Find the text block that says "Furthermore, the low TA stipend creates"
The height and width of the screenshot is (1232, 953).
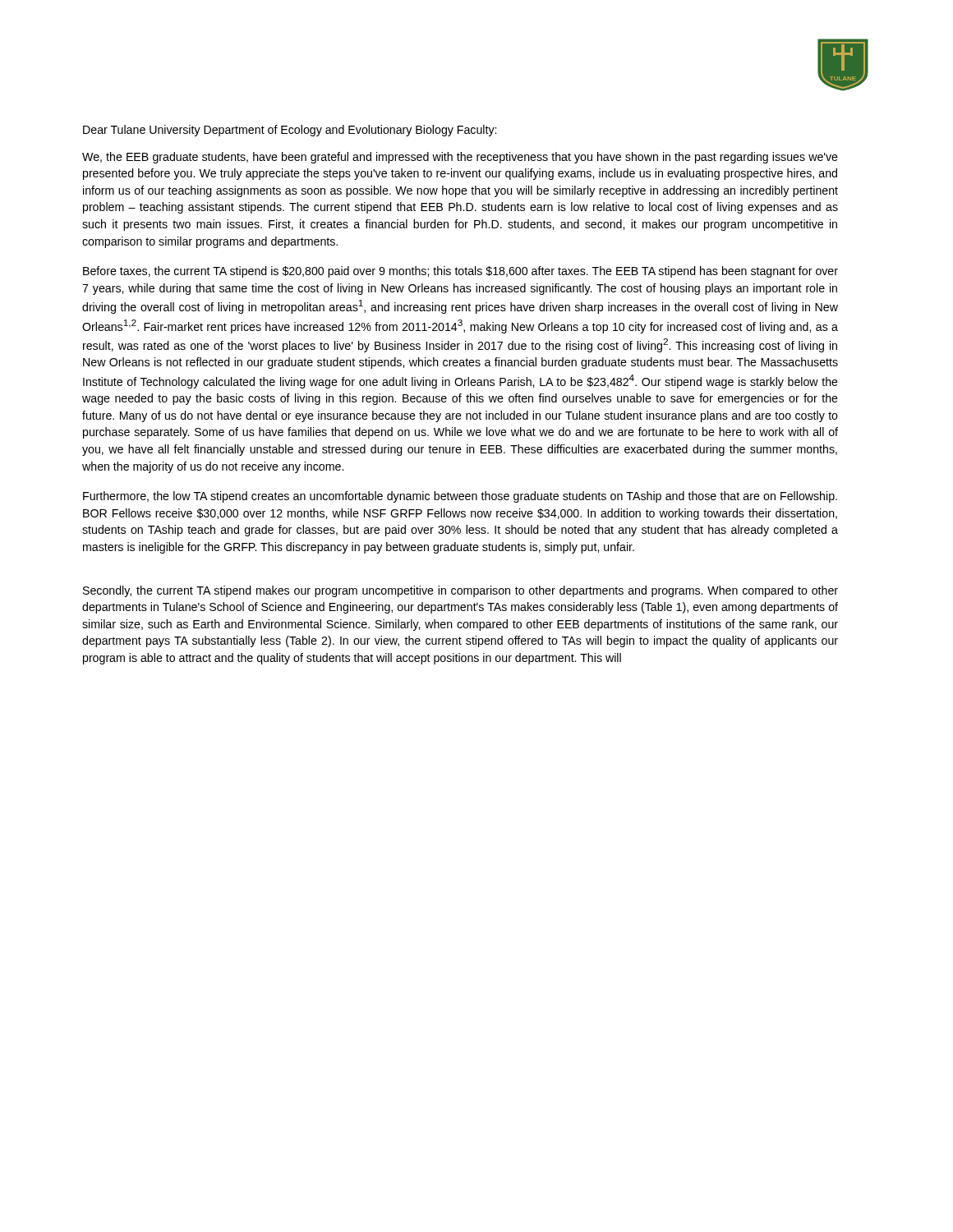tap(460, 522)
